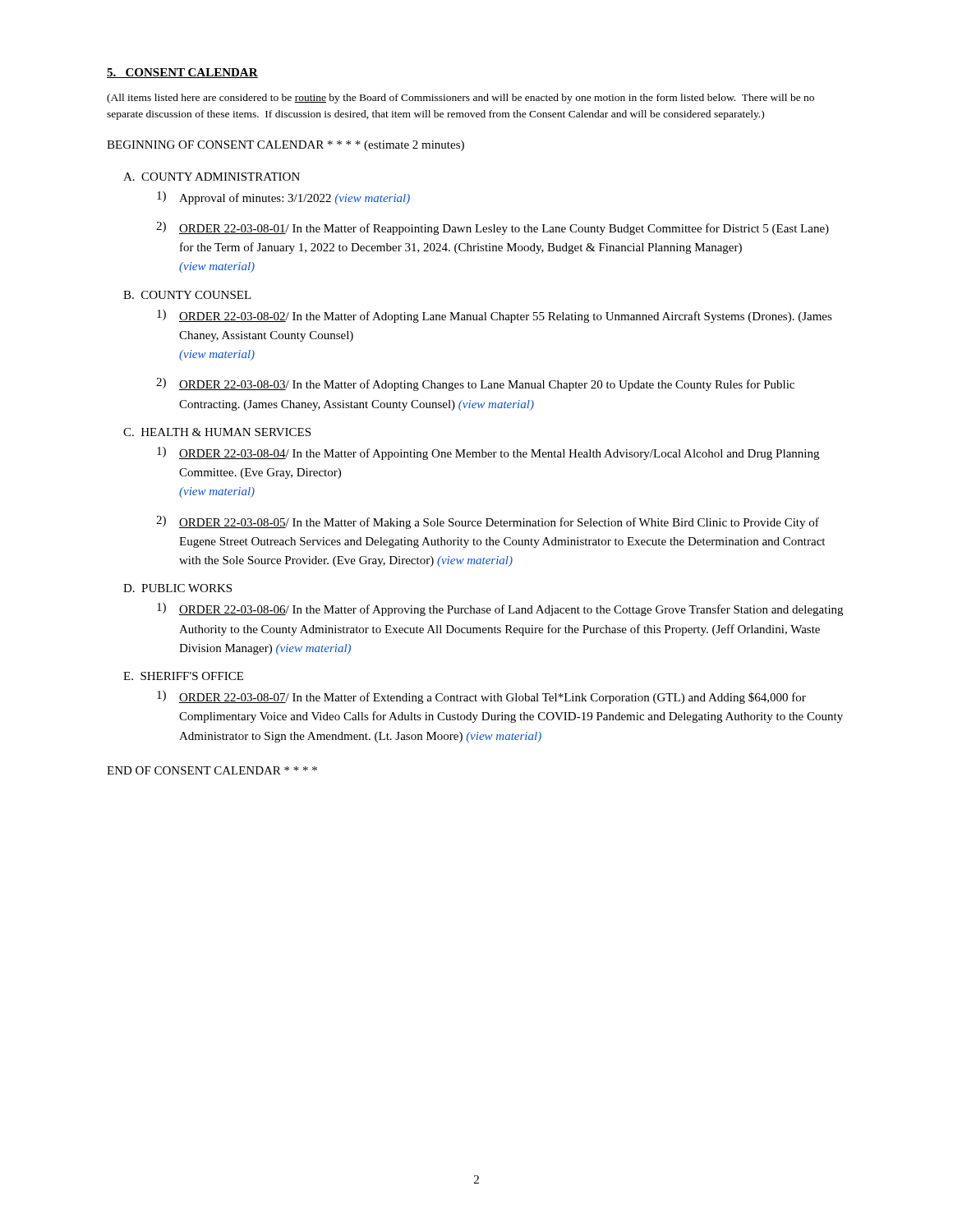Screen dimensions: 1232x953
Task: Select the block starting "2) ORDER 22-03-08-05/ In the"
Action: [x=501, y=542]
